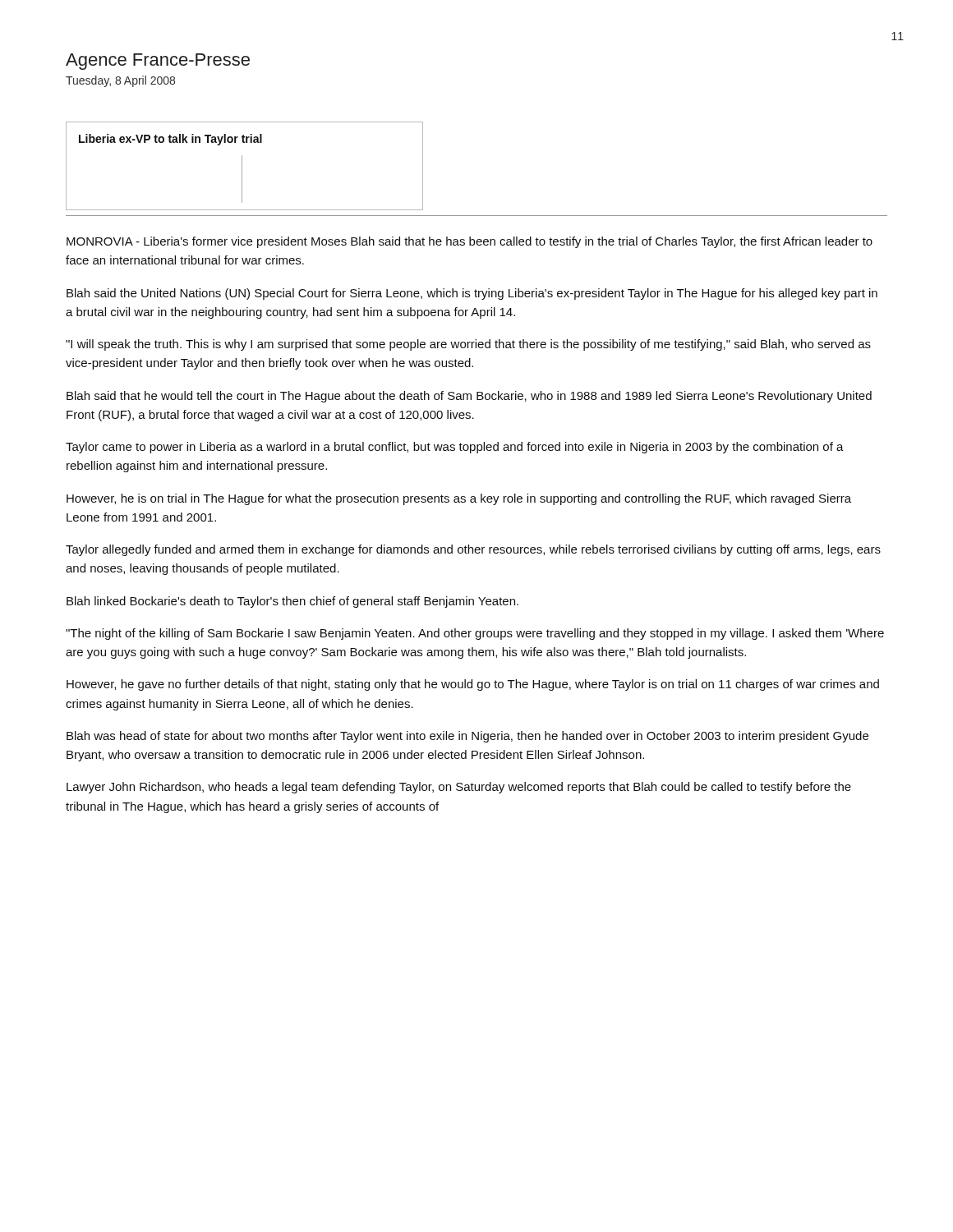The height and width of the screenshot is (1232, 953).
Task: Locate the element starting "Blah linked Bockarie's death to Taylor's then chief"
Action: [x=293, y=600]
